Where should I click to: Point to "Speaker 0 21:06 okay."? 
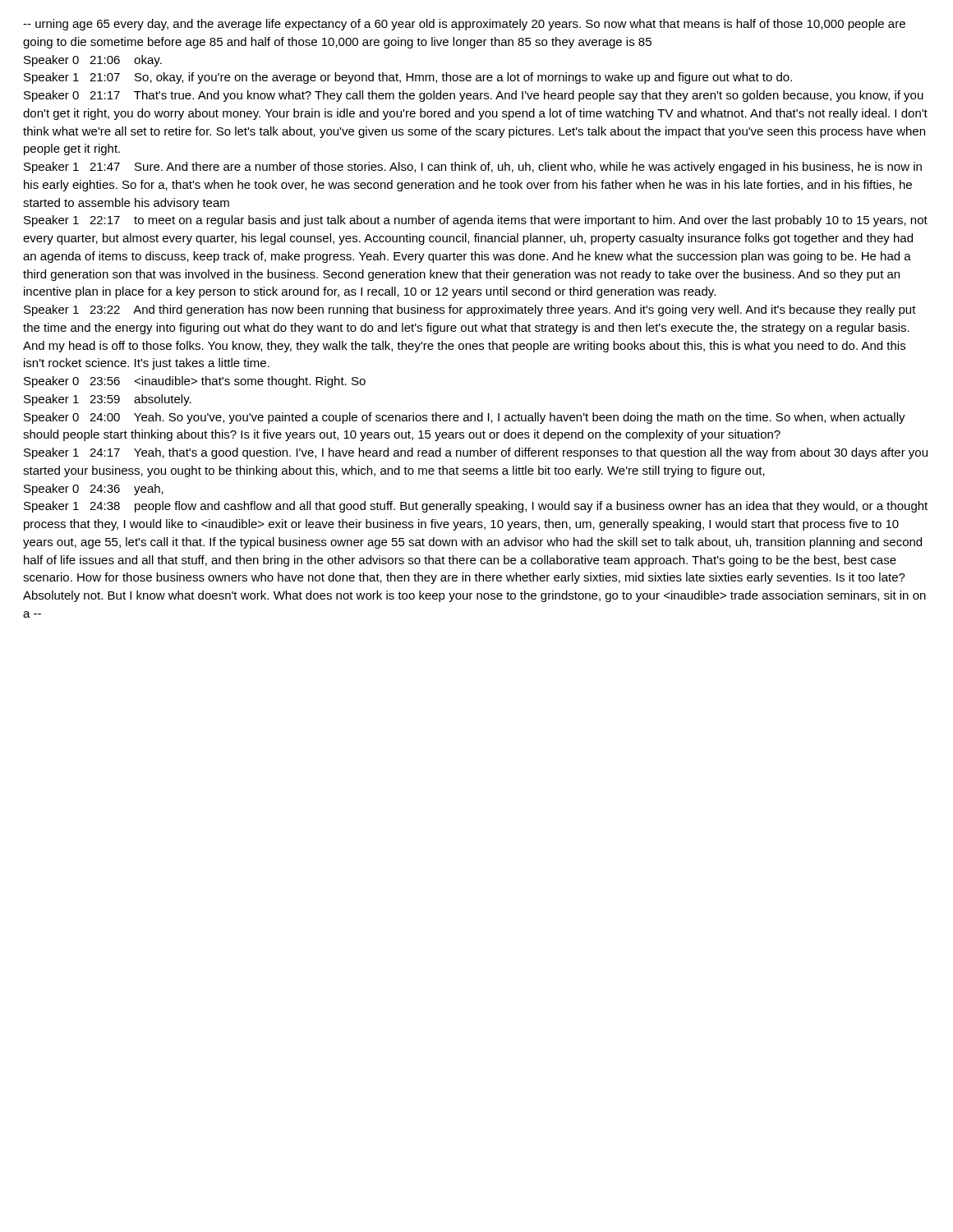coord(476,59)
